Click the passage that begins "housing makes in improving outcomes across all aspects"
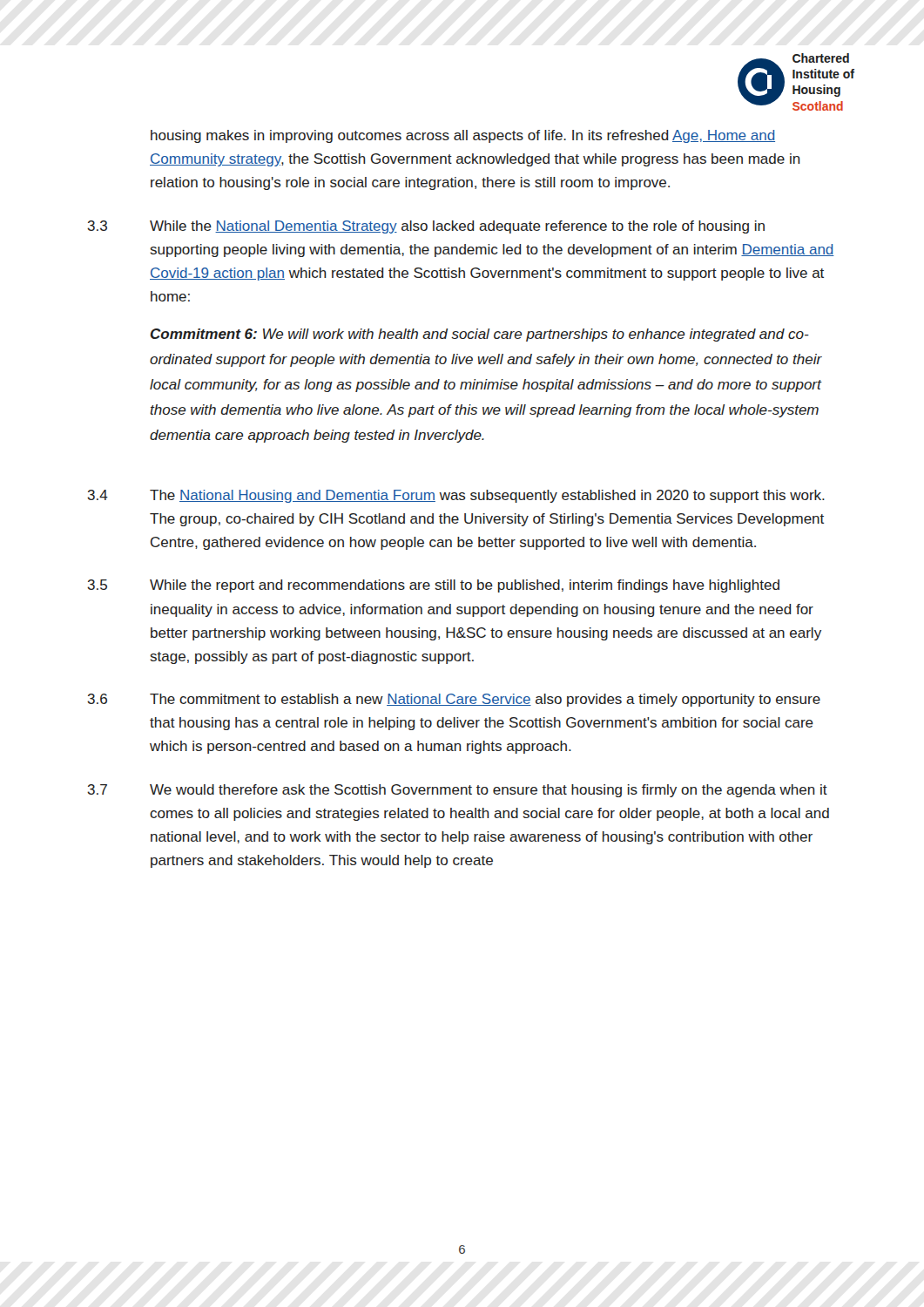924x1307 pixels. coord(475,159)
